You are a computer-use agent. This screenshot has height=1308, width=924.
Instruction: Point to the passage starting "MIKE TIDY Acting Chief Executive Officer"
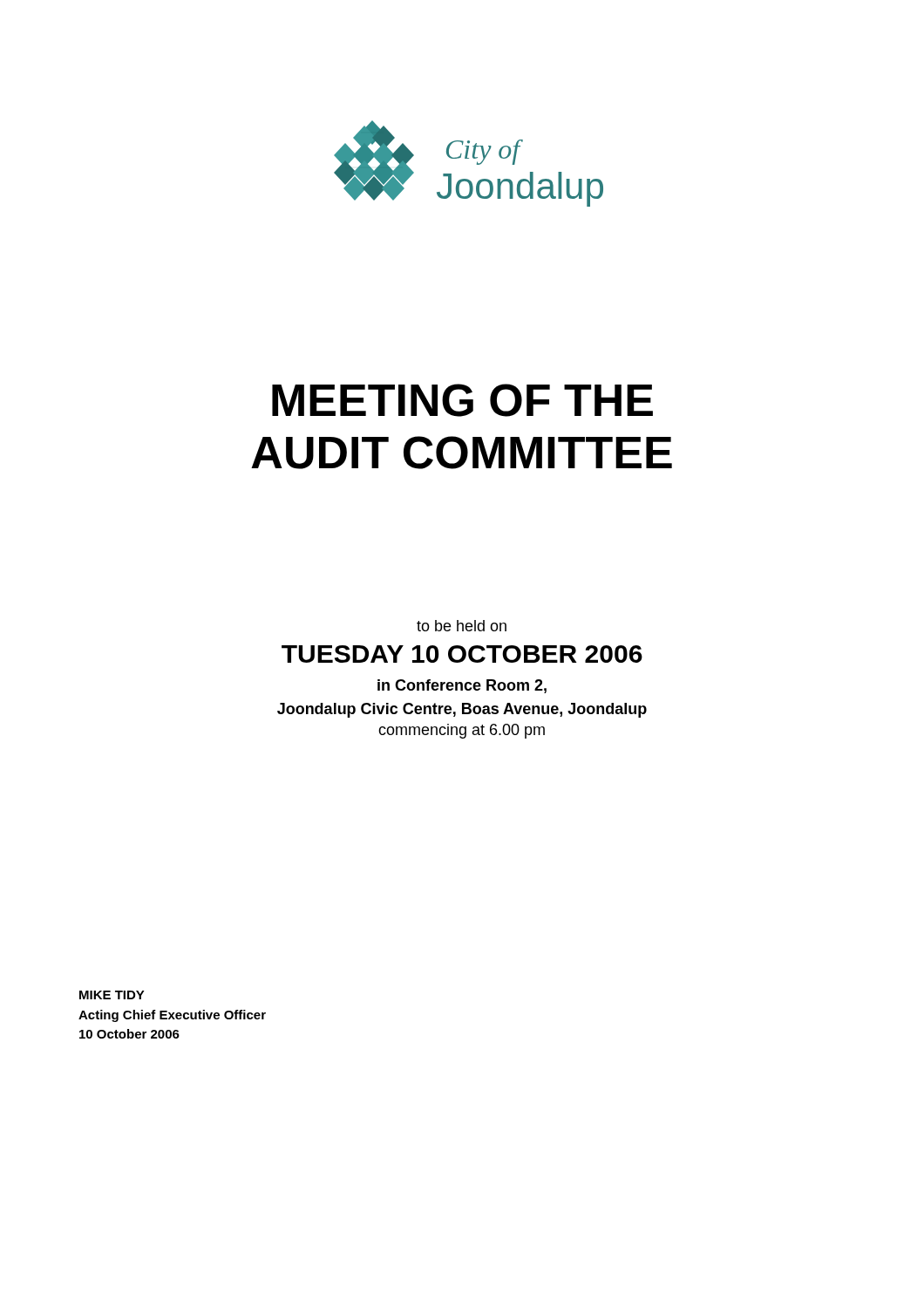172,1015
